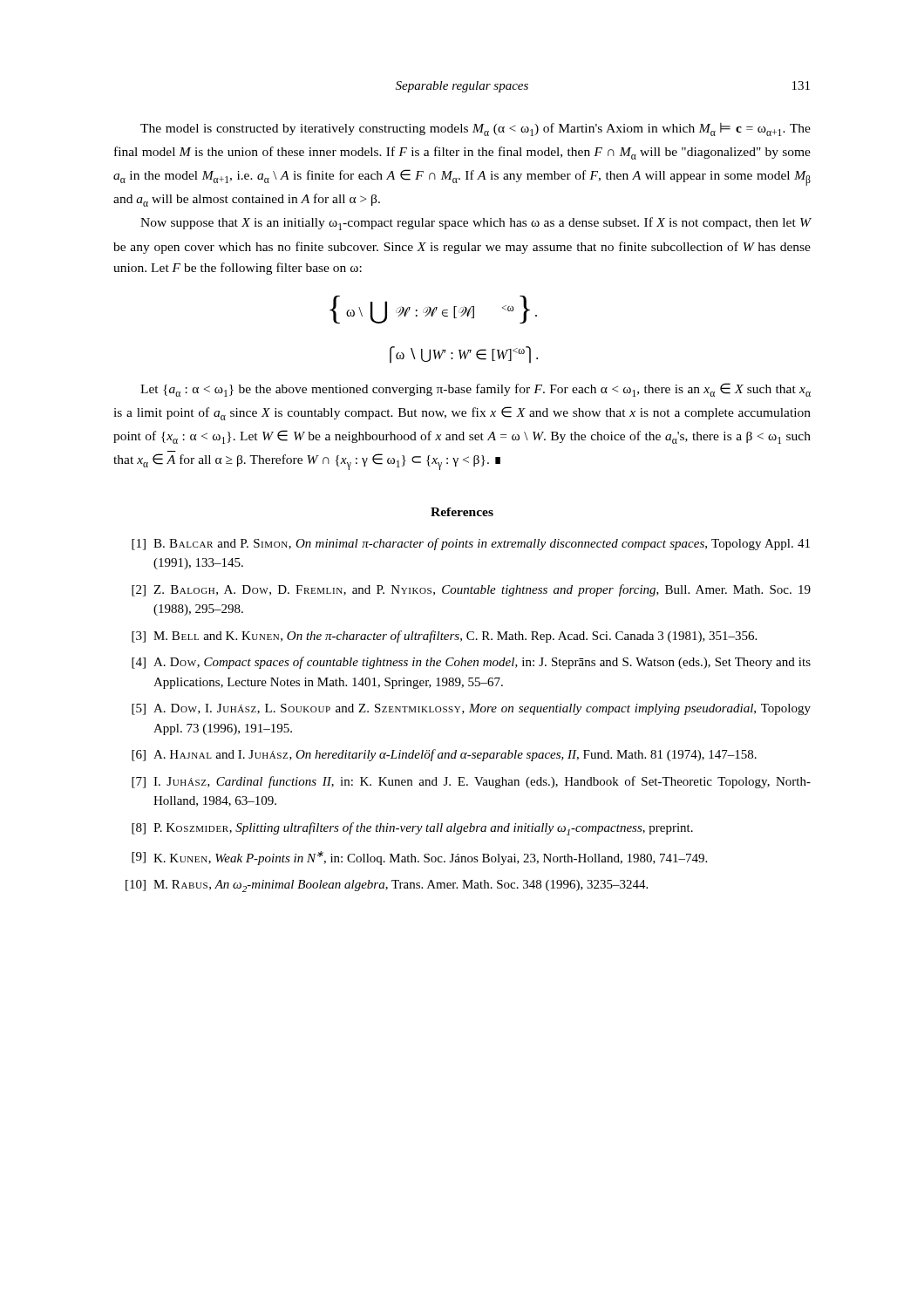The height and width of the screenshot is (1308, 924).
Task: Find the block on this page that starts "[7] I. Juhász, Cardinal functions II,"
Action: (462, 791)
